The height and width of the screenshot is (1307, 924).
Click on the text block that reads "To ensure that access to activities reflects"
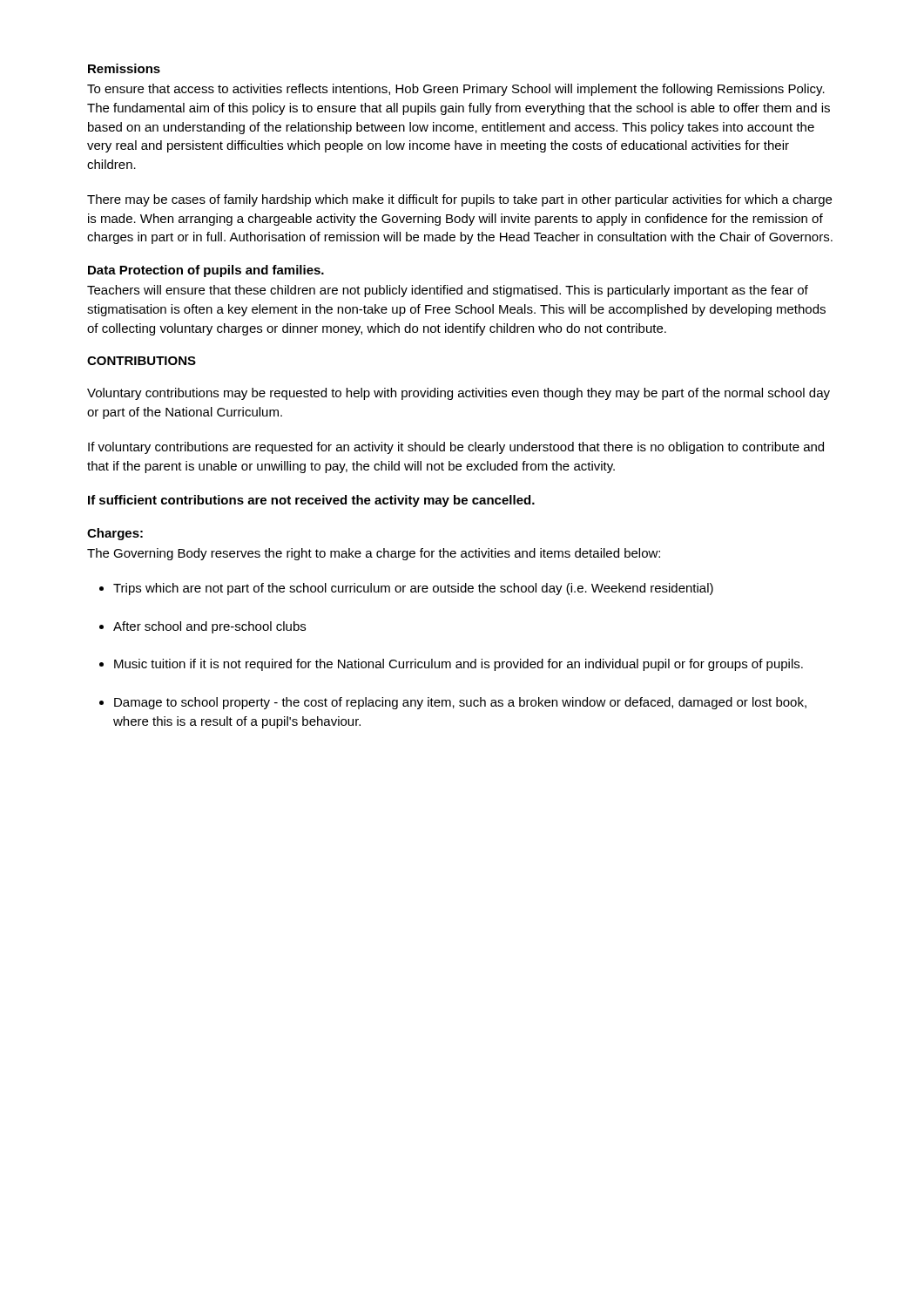pyautogui.click(x=459, y=126)
